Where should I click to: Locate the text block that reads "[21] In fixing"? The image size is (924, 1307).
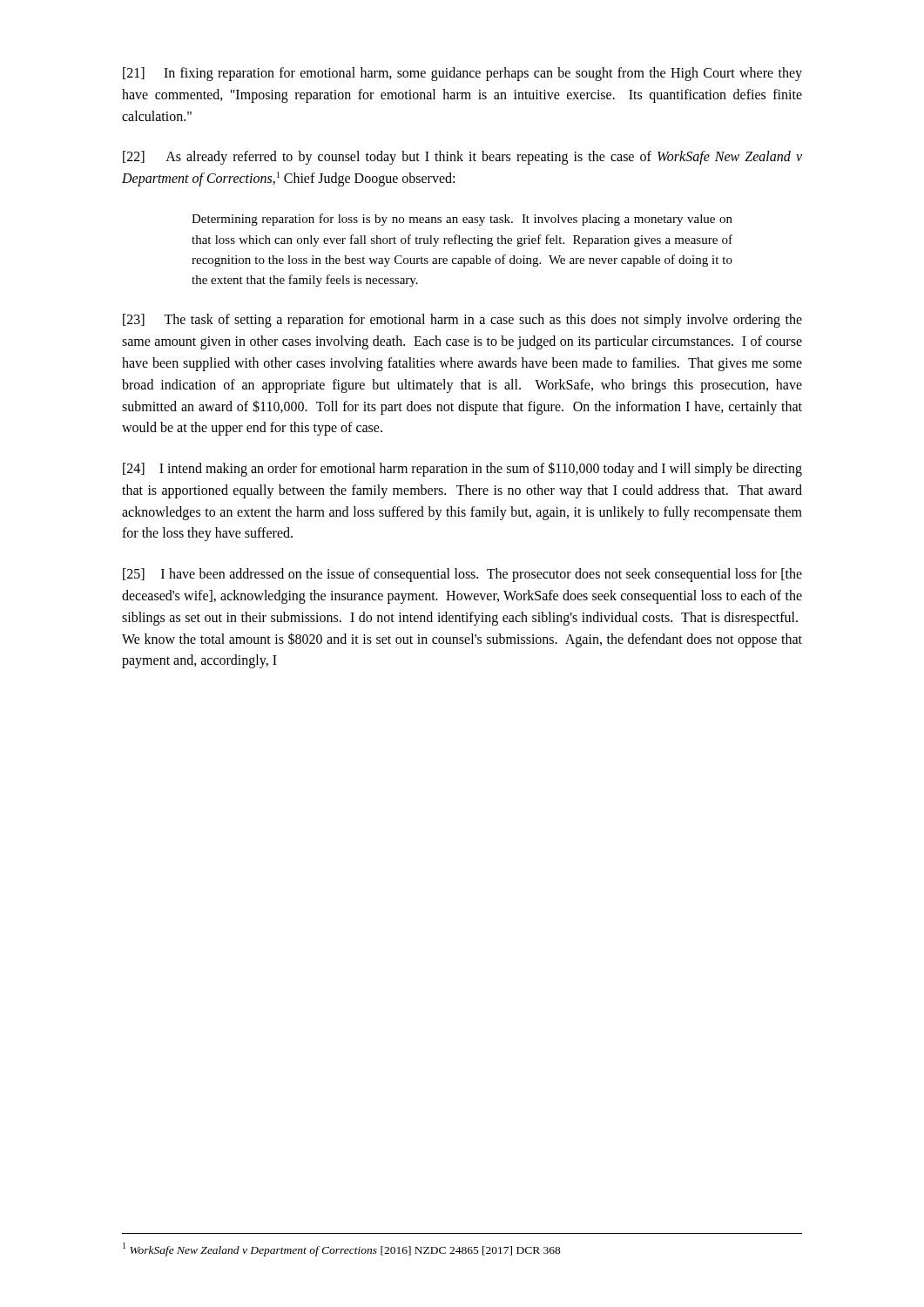click(x=462, y=94)
